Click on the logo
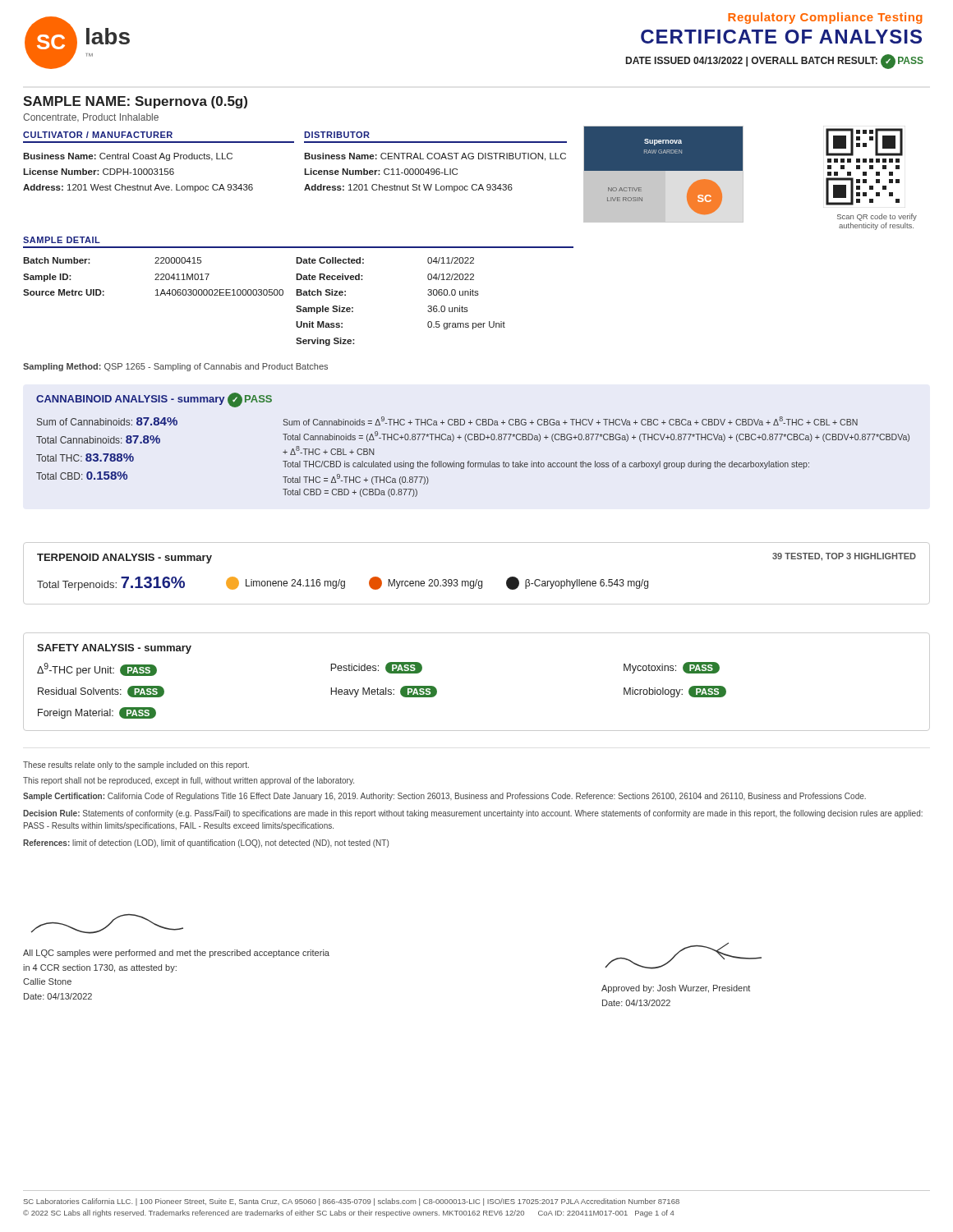953x1232 pixels. [91, 43]
